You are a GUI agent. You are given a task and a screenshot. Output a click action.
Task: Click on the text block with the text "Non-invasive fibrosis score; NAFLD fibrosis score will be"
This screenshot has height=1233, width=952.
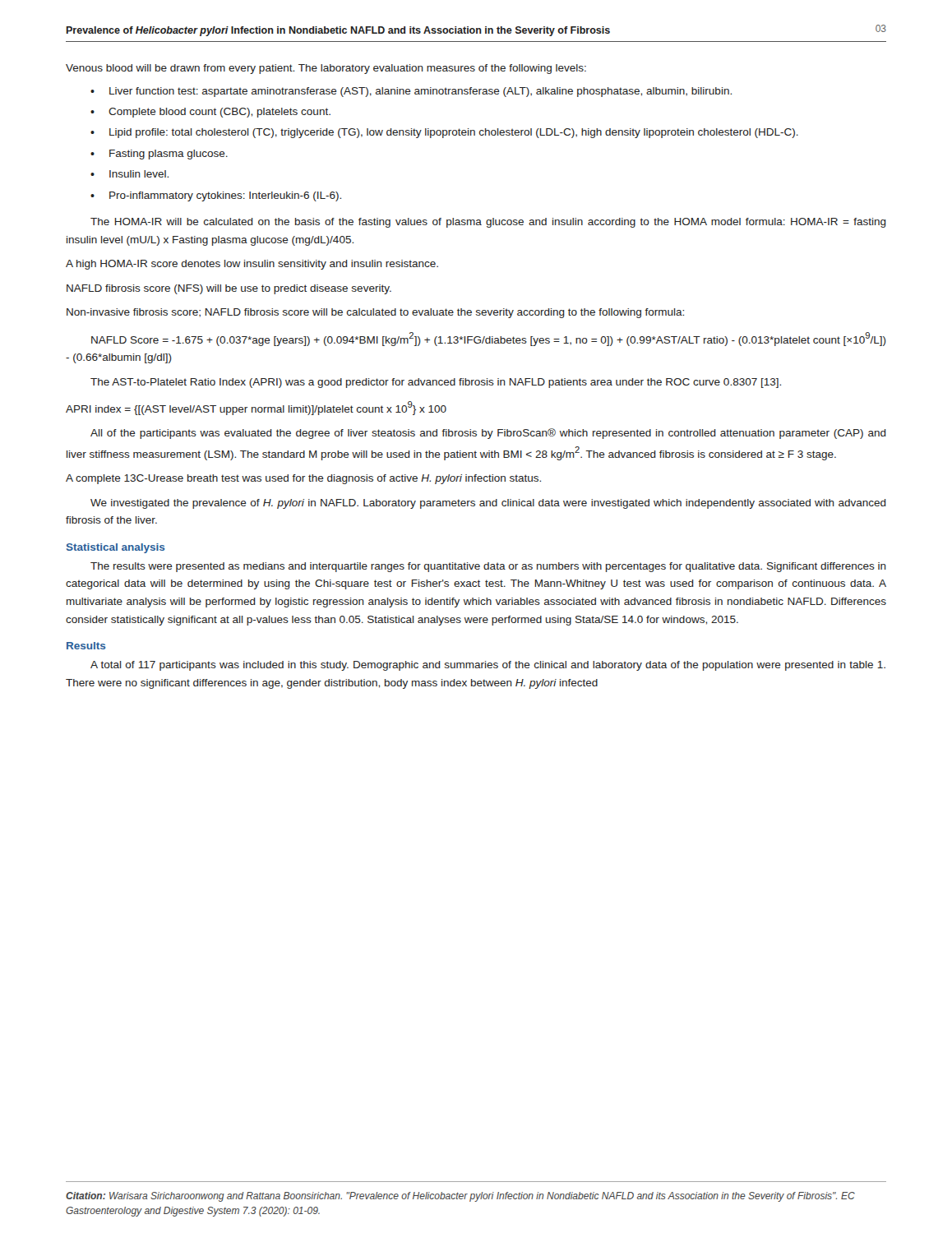click(375, 312)
